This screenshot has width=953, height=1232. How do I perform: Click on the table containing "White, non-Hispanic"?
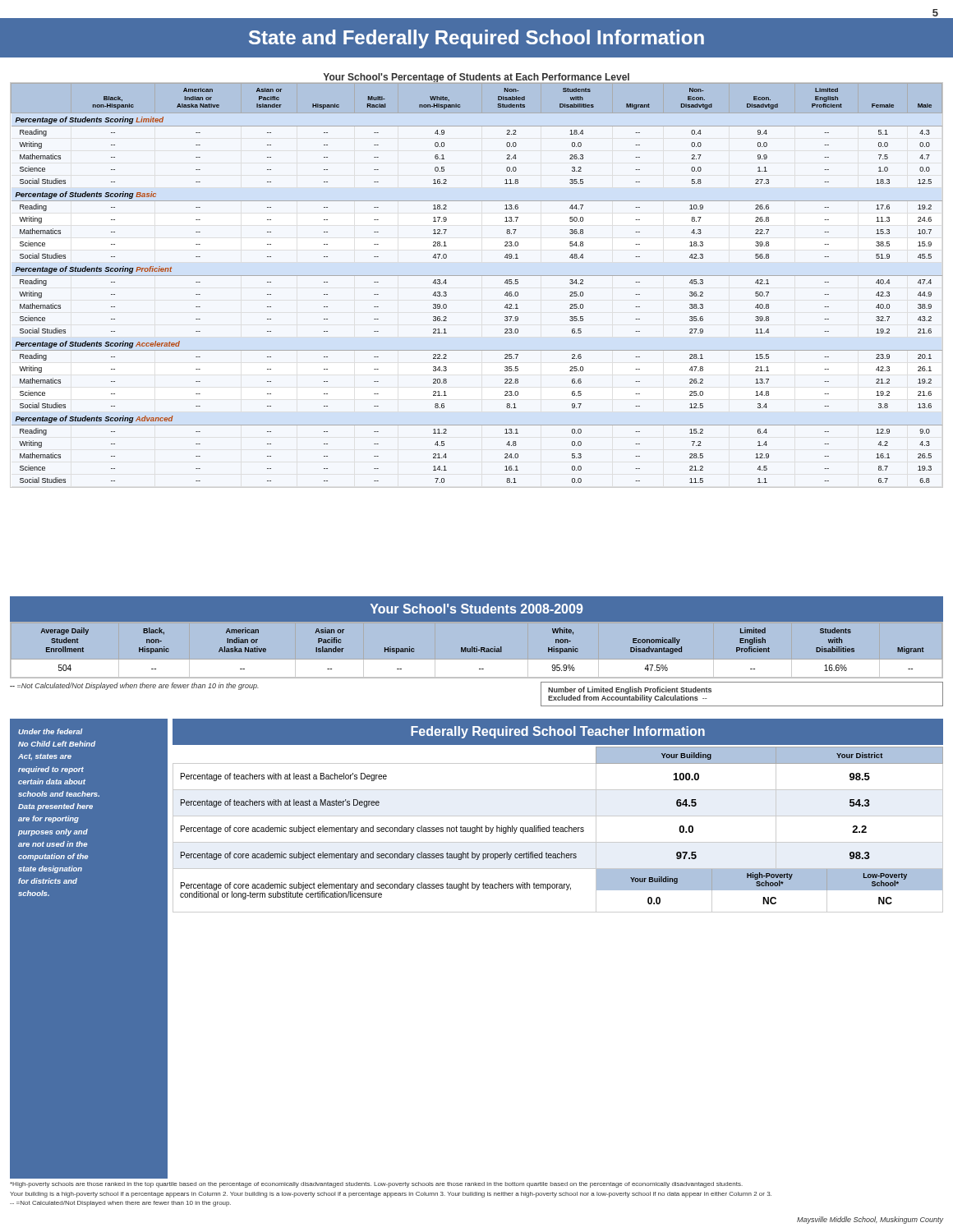pyautogui.click(x=476, y=285)
